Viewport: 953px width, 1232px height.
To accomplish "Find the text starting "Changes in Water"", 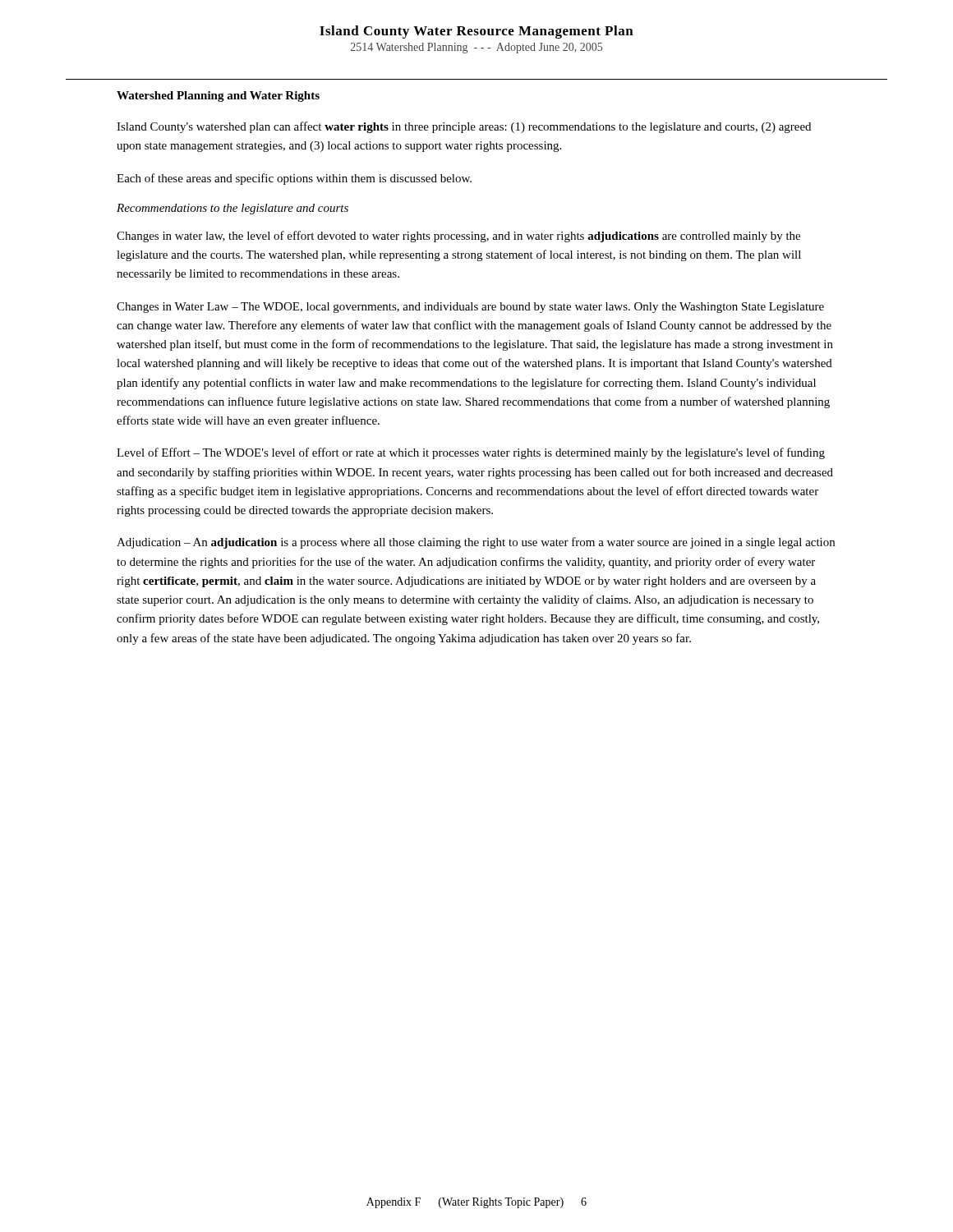I will (x=475, y=363).
